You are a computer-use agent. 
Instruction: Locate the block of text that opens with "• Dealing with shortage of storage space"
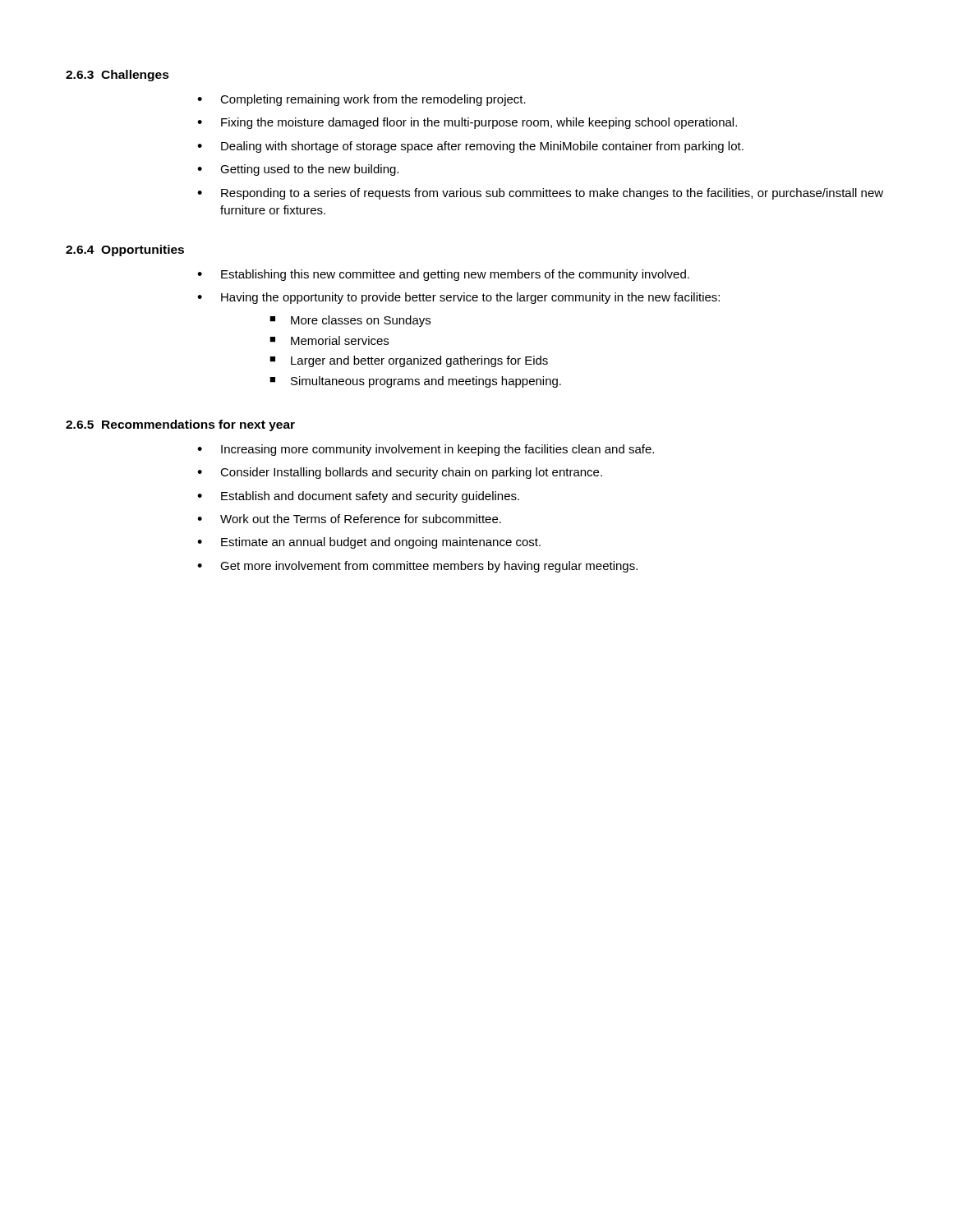(542, 147)
